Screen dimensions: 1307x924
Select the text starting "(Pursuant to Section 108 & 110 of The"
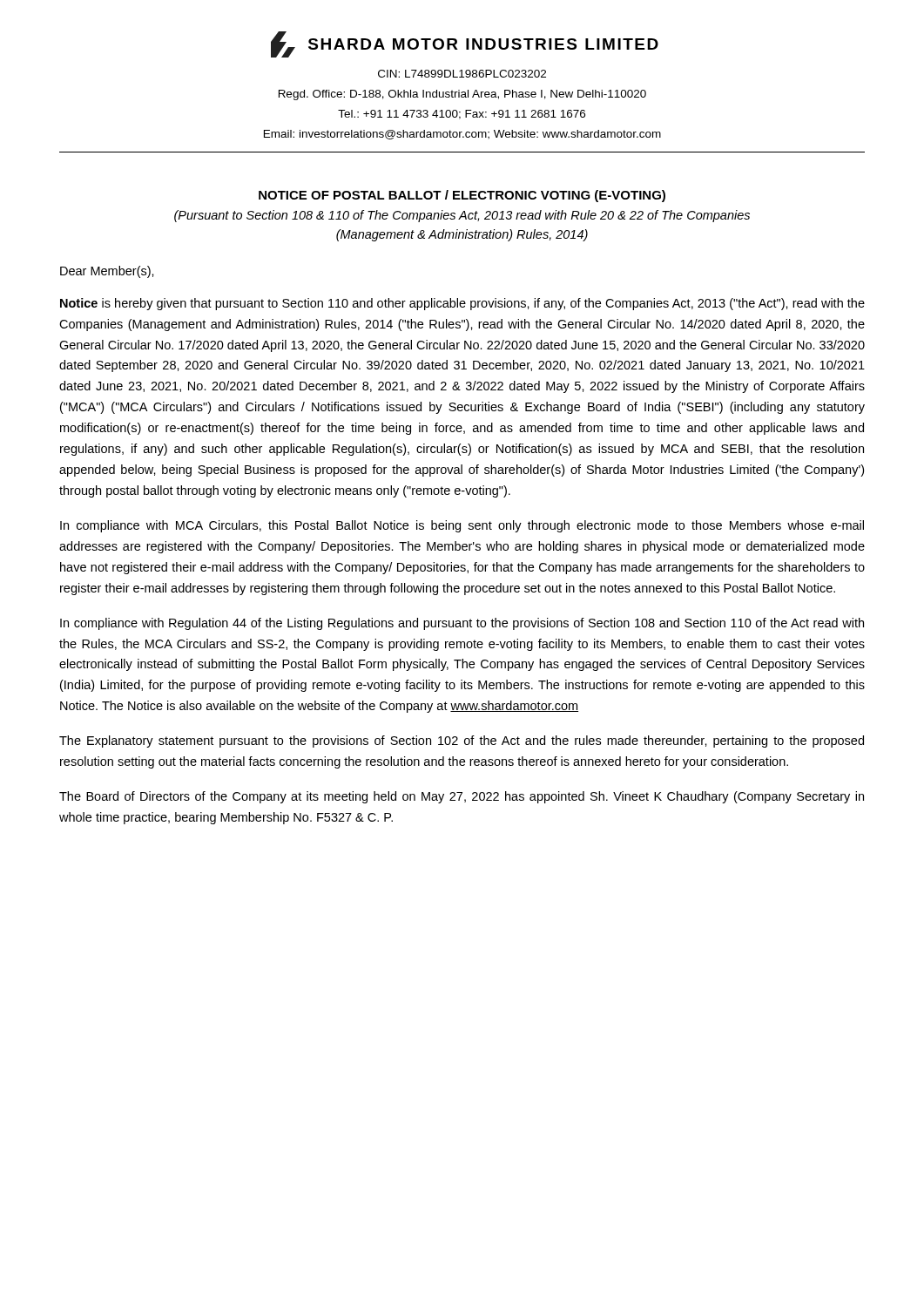point(462,225)
